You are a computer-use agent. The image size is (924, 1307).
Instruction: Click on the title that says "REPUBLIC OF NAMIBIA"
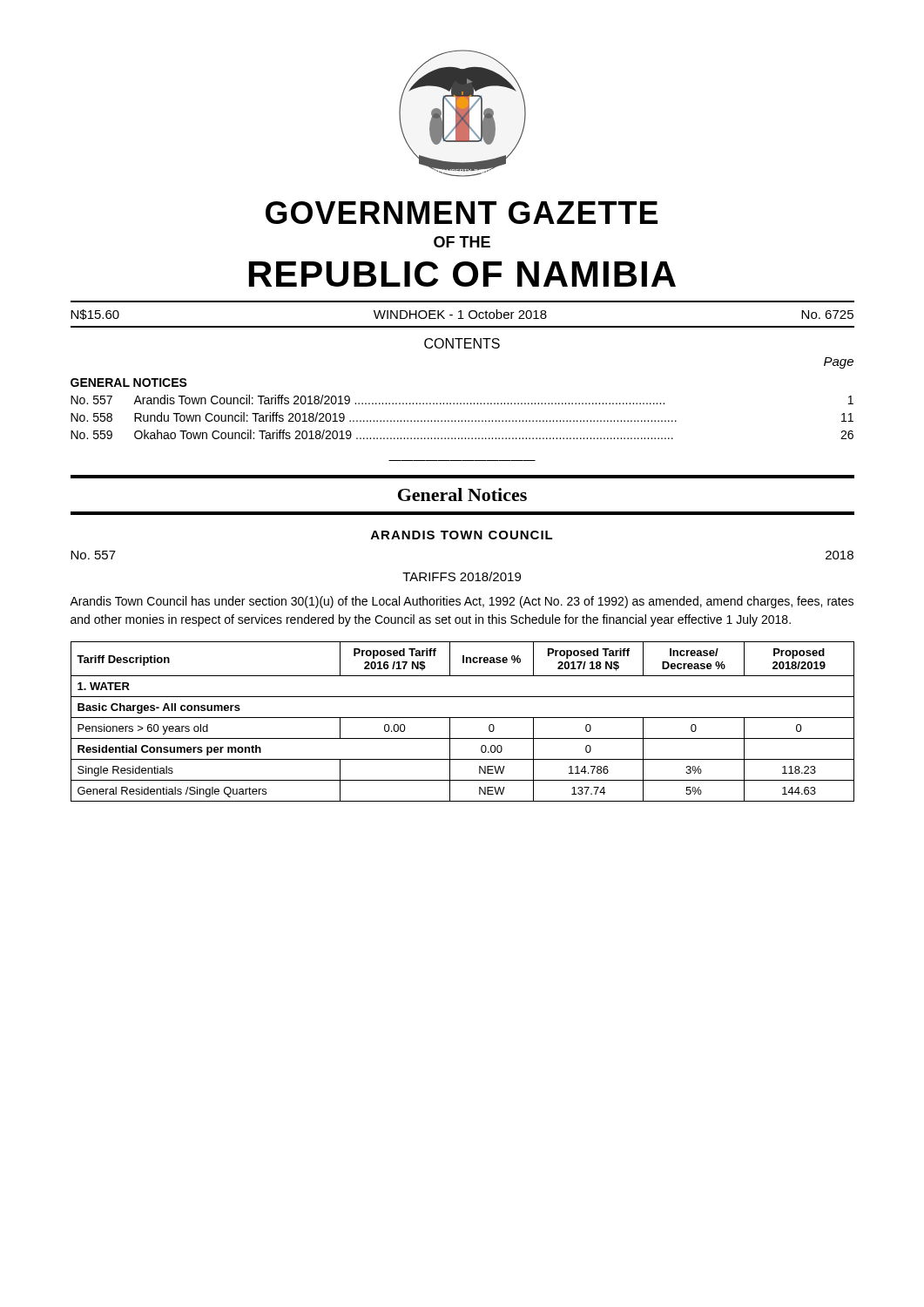462,274
